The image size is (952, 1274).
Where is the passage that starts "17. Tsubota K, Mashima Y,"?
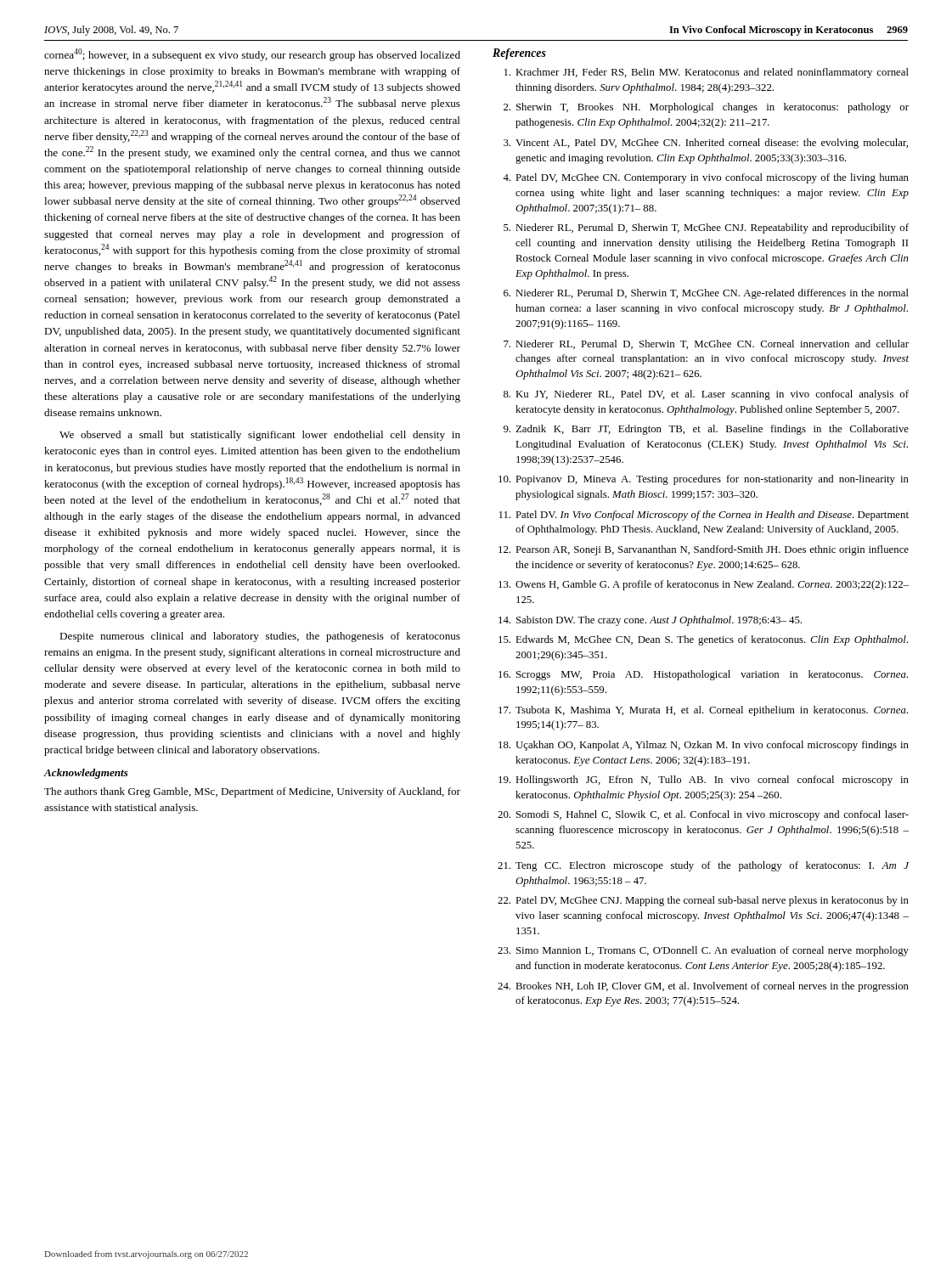701,718
